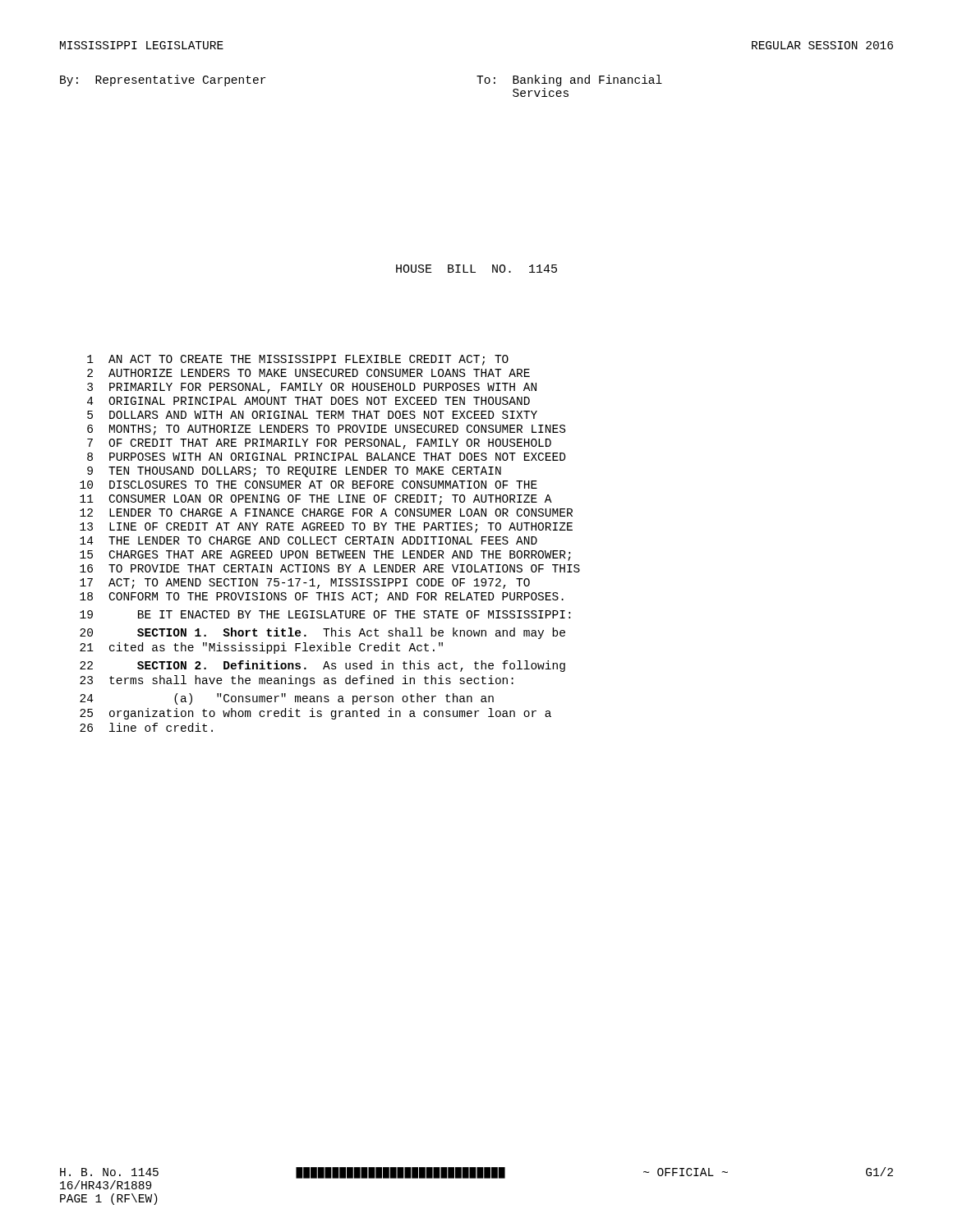The width and height of the screenshot is (953, 1232).
Task: Find the block on this page that starts "23terms shall have the meanings"
Action: coord(476,681)
